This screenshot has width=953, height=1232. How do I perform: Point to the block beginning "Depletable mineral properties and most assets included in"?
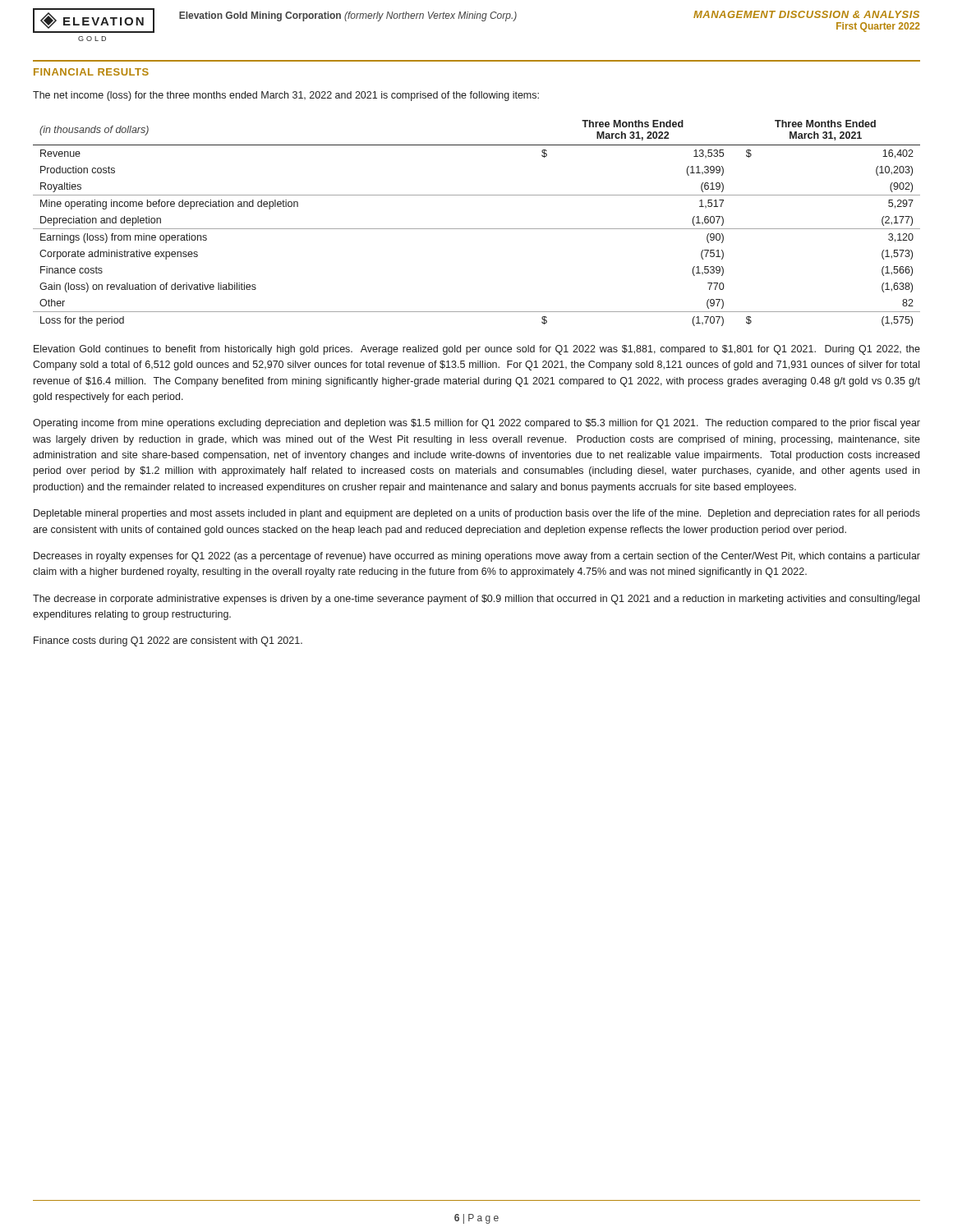(476, 521)
